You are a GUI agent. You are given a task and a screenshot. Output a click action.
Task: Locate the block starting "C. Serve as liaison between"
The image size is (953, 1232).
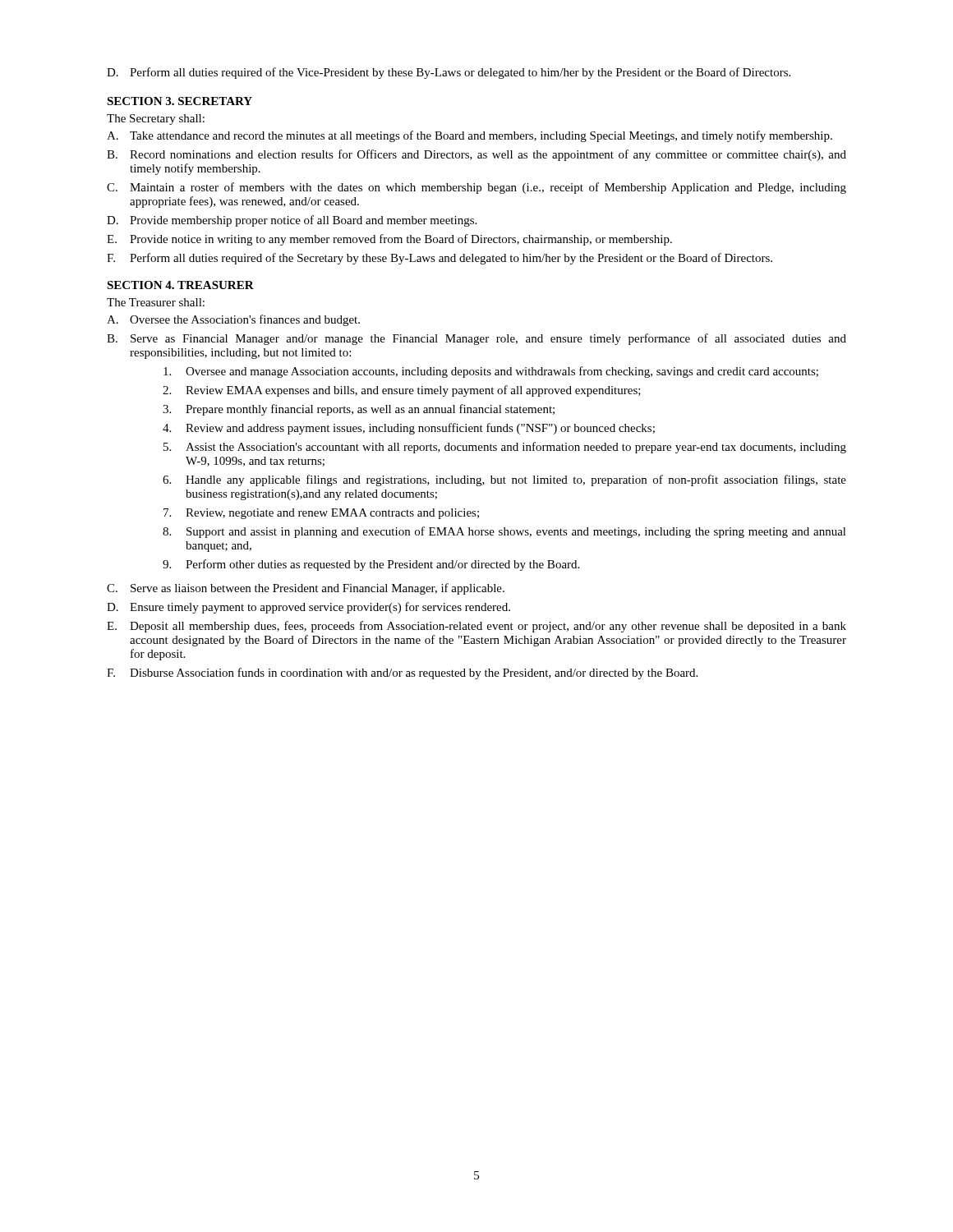coord(476,588)
